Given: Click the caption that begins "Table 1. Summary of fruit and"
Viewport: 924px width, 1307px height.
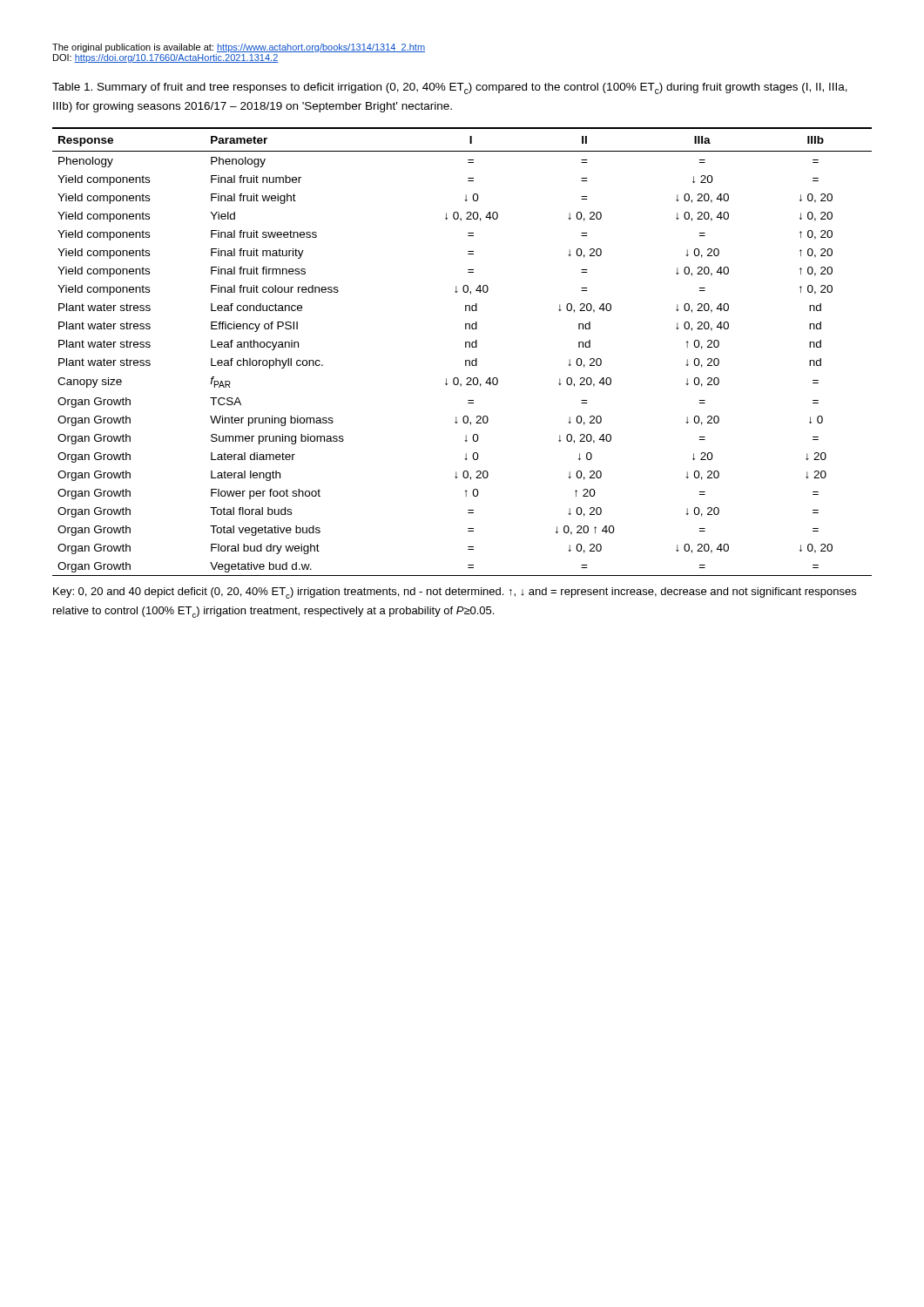Looking at the screenshot, I should 450,96.
